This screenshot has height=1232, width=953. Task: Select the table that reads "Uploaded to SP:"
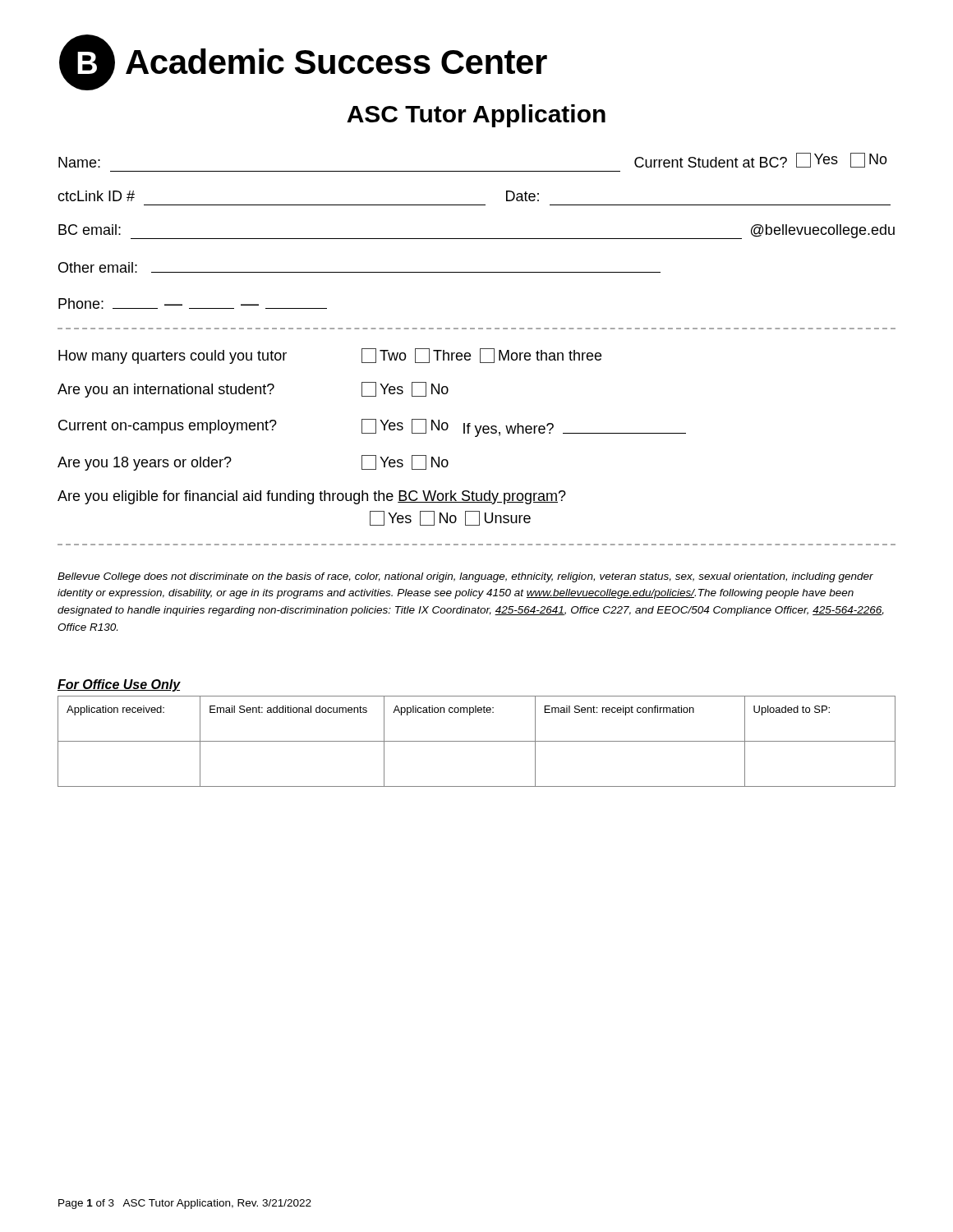(x=476, y=741)
